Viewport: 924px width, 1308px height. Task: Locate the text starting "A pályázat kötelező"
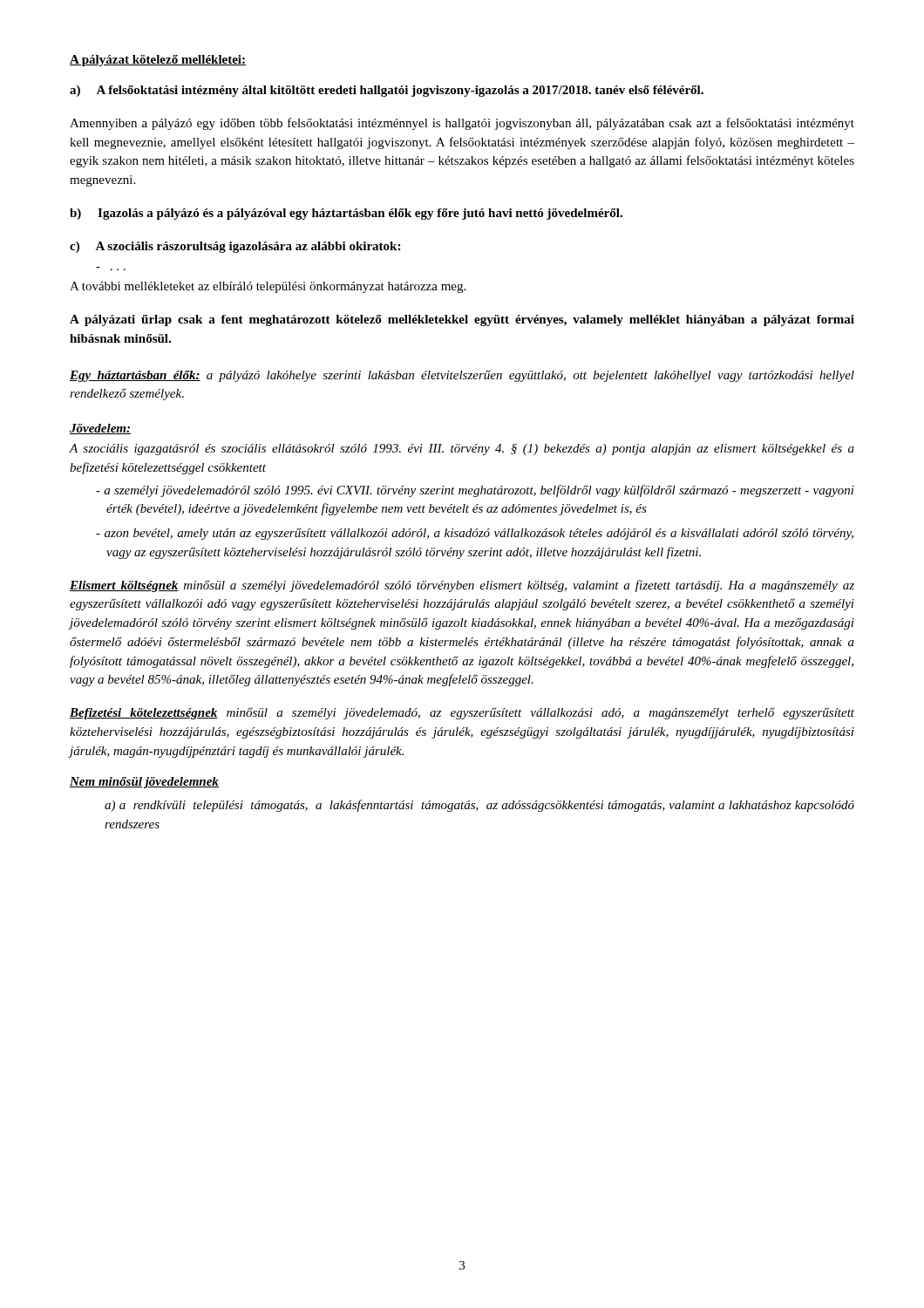point(158,59)
